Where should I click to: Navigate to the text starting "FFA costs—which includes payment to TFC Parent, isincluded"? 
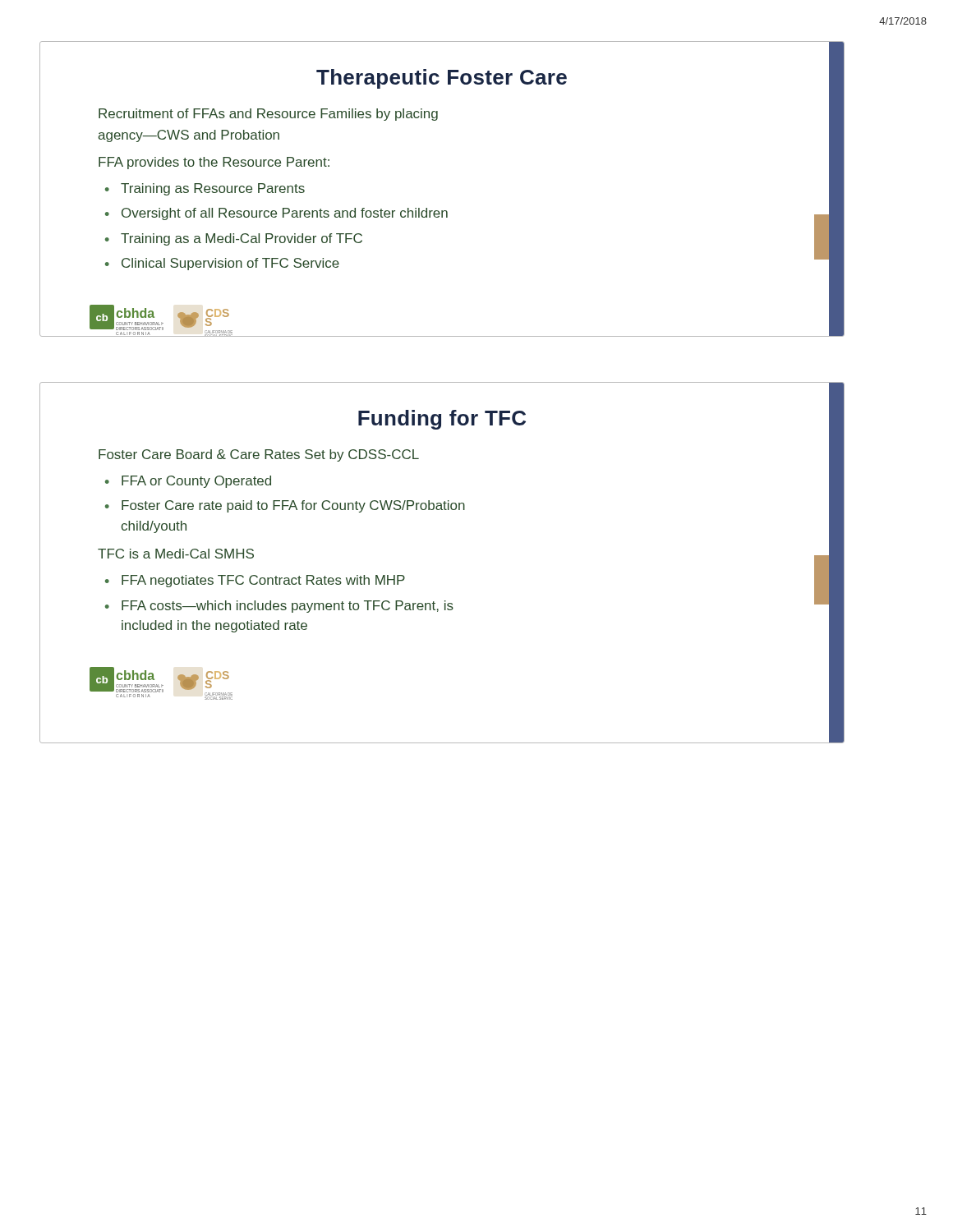point(287,615)
